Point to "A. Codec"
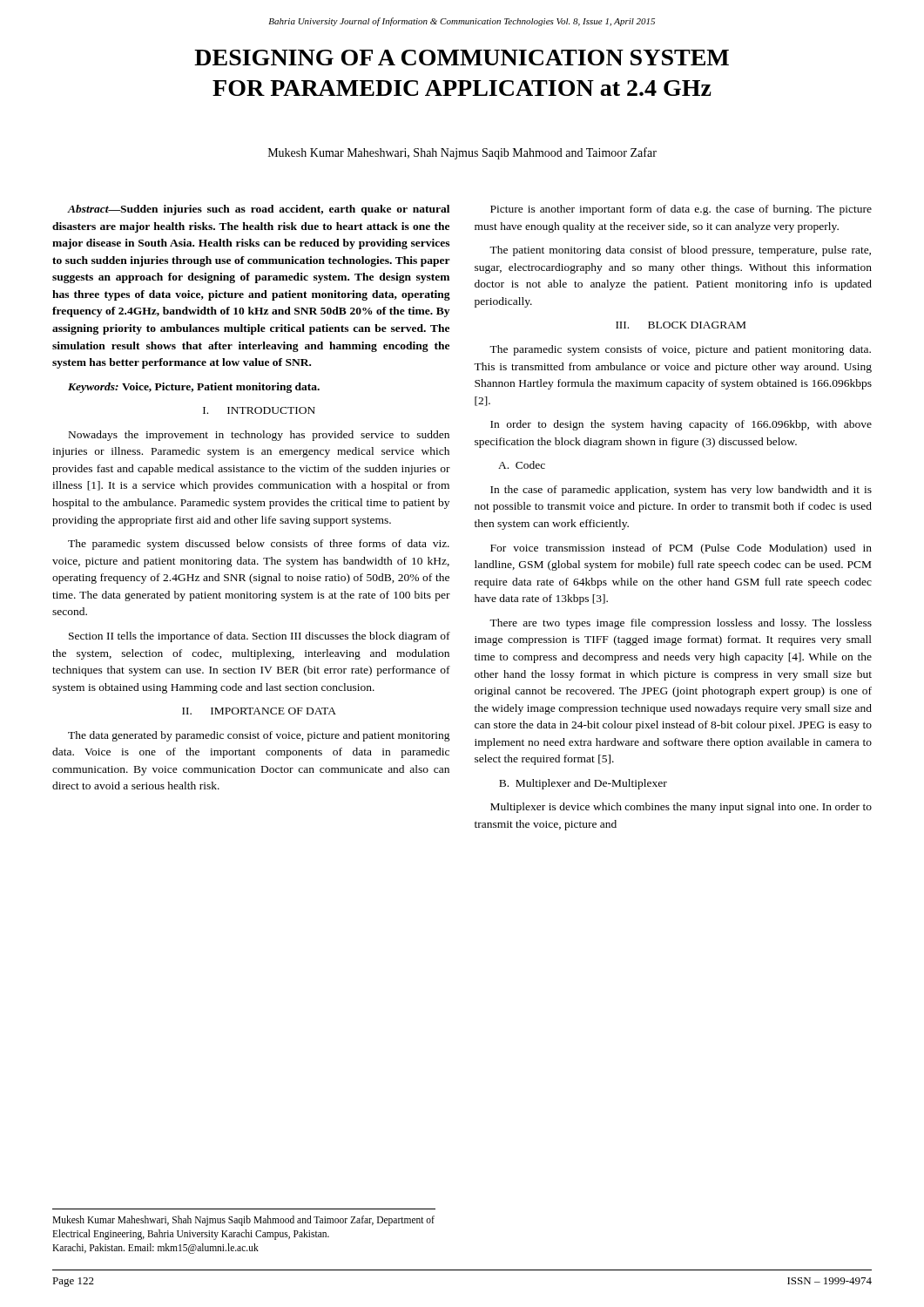 click(522, 465)
